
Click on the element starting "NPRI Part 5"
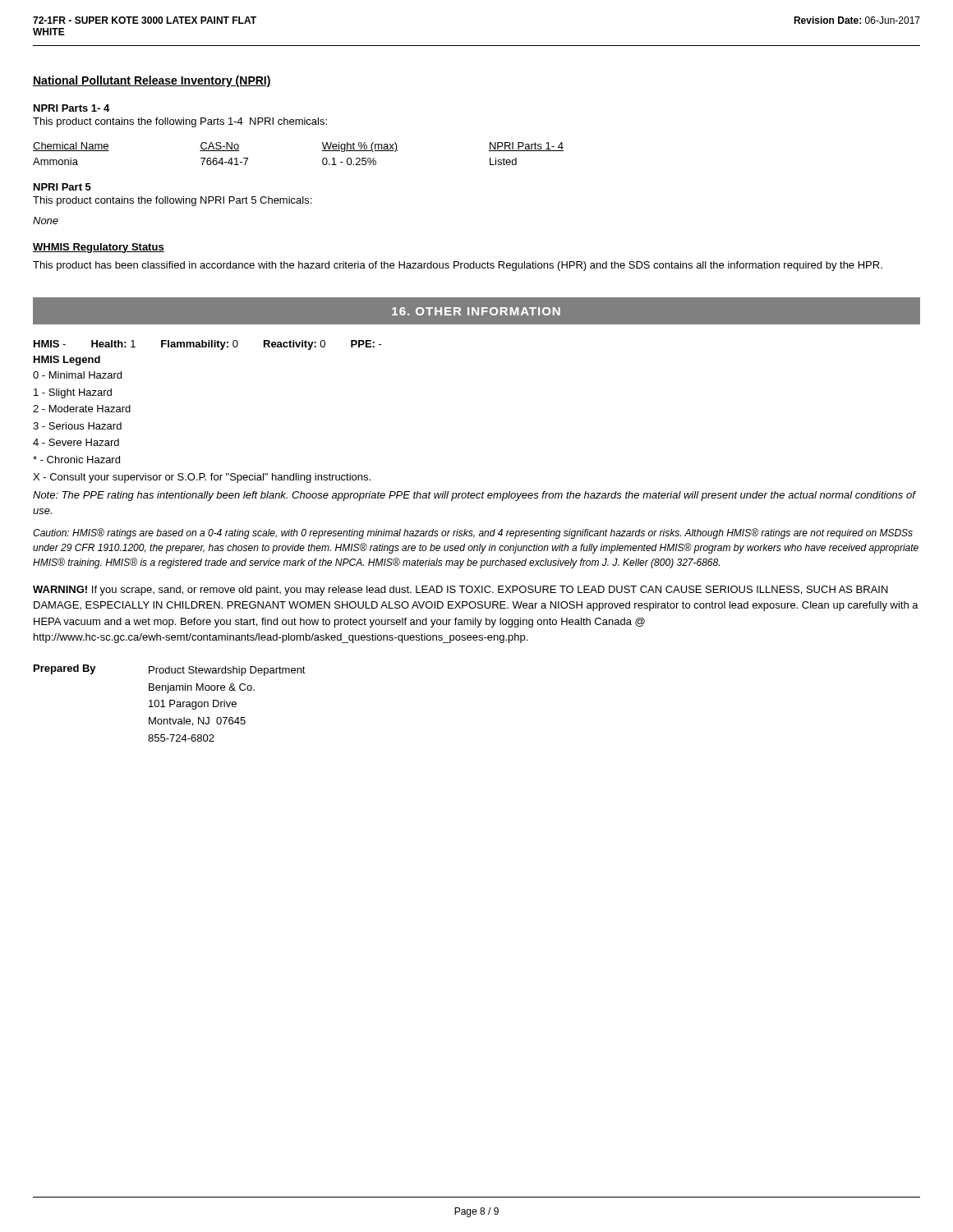point(62,187)
